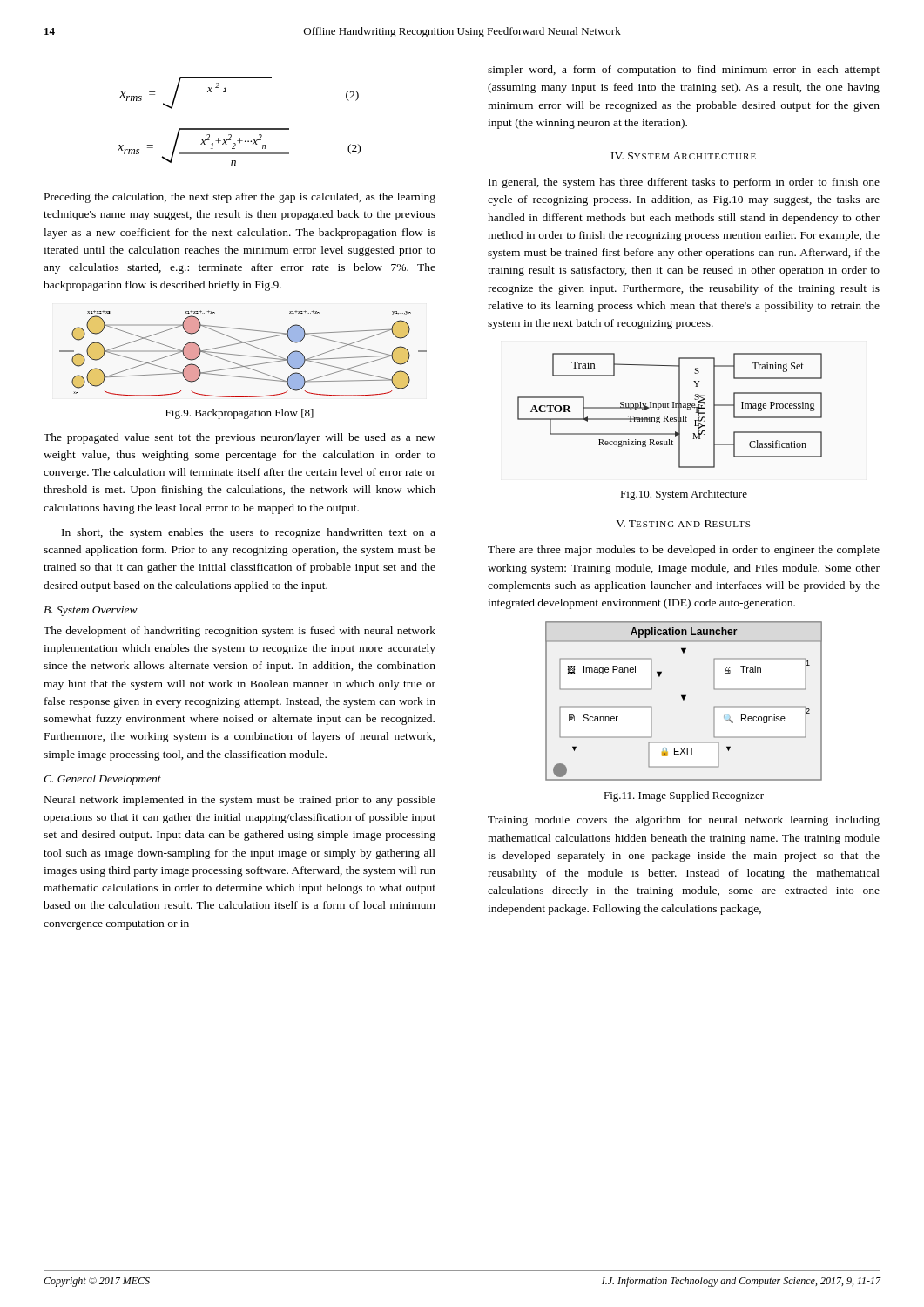Select the flowchart
Screen dimensions: 1307x924
click(684, 412)
